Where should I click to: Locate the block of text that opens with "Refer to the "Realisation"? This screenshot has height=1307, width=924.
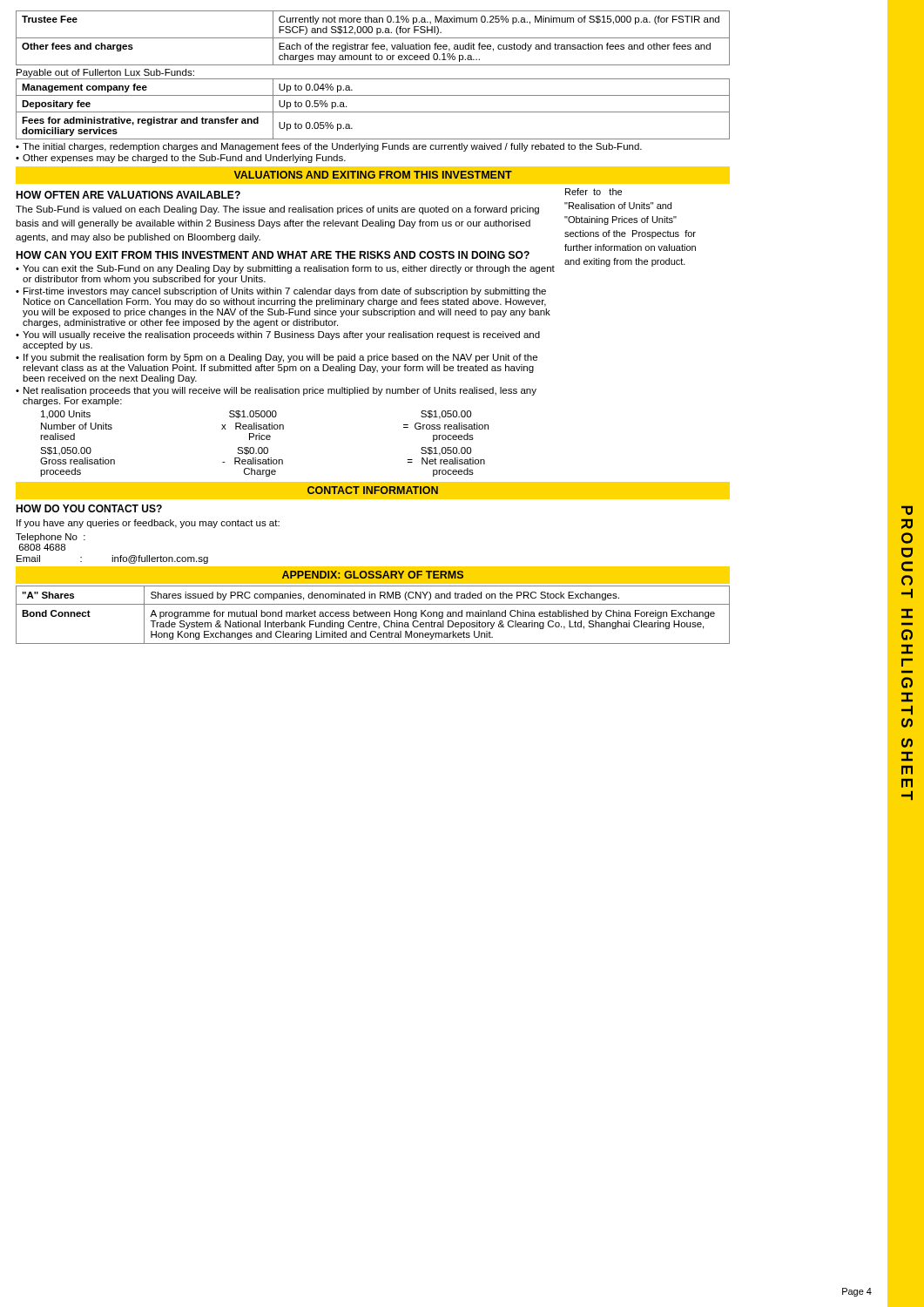pyautogui.click(x=630, y=226)
